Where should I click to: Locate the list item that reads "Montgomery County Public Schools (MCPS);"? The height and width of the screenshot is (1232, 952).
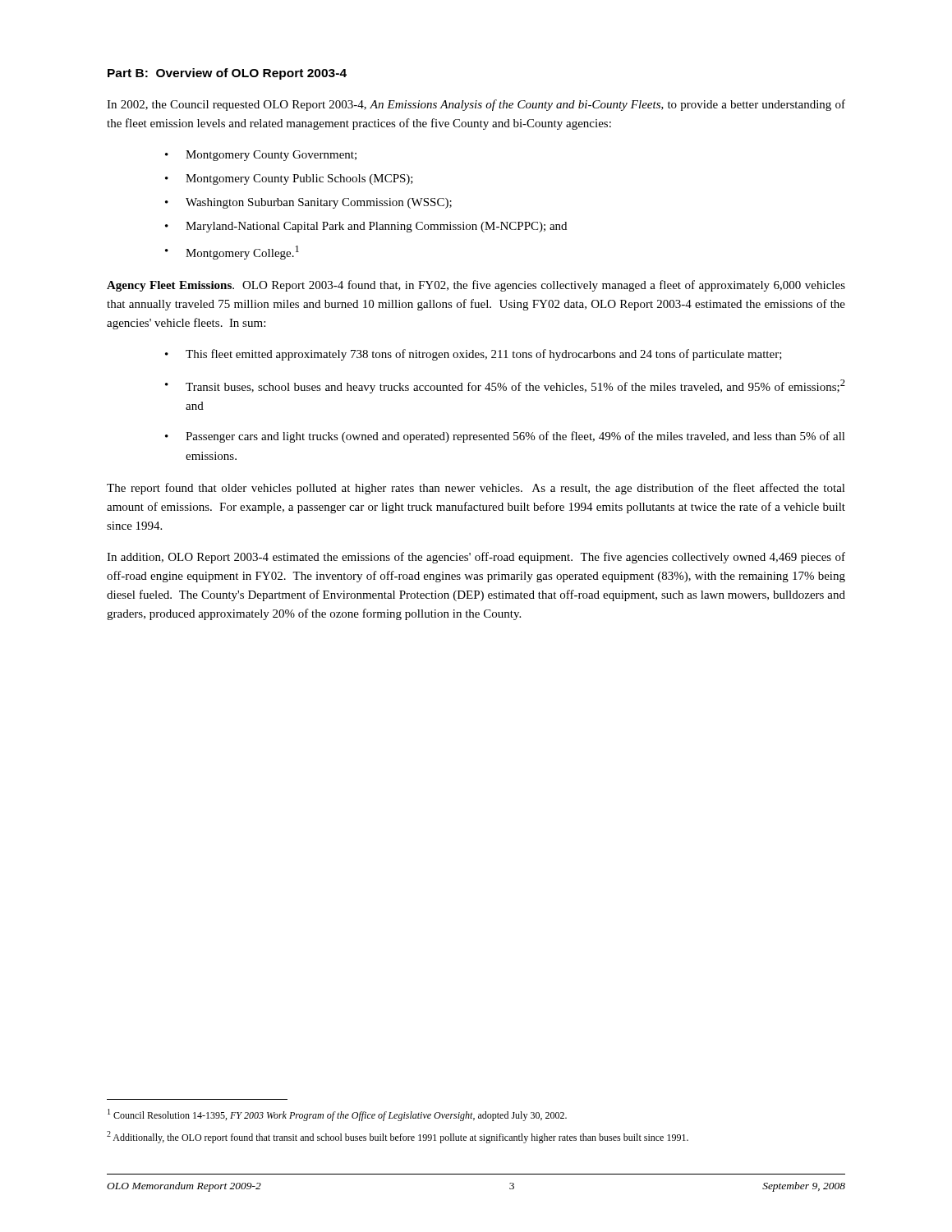(300, 178)
